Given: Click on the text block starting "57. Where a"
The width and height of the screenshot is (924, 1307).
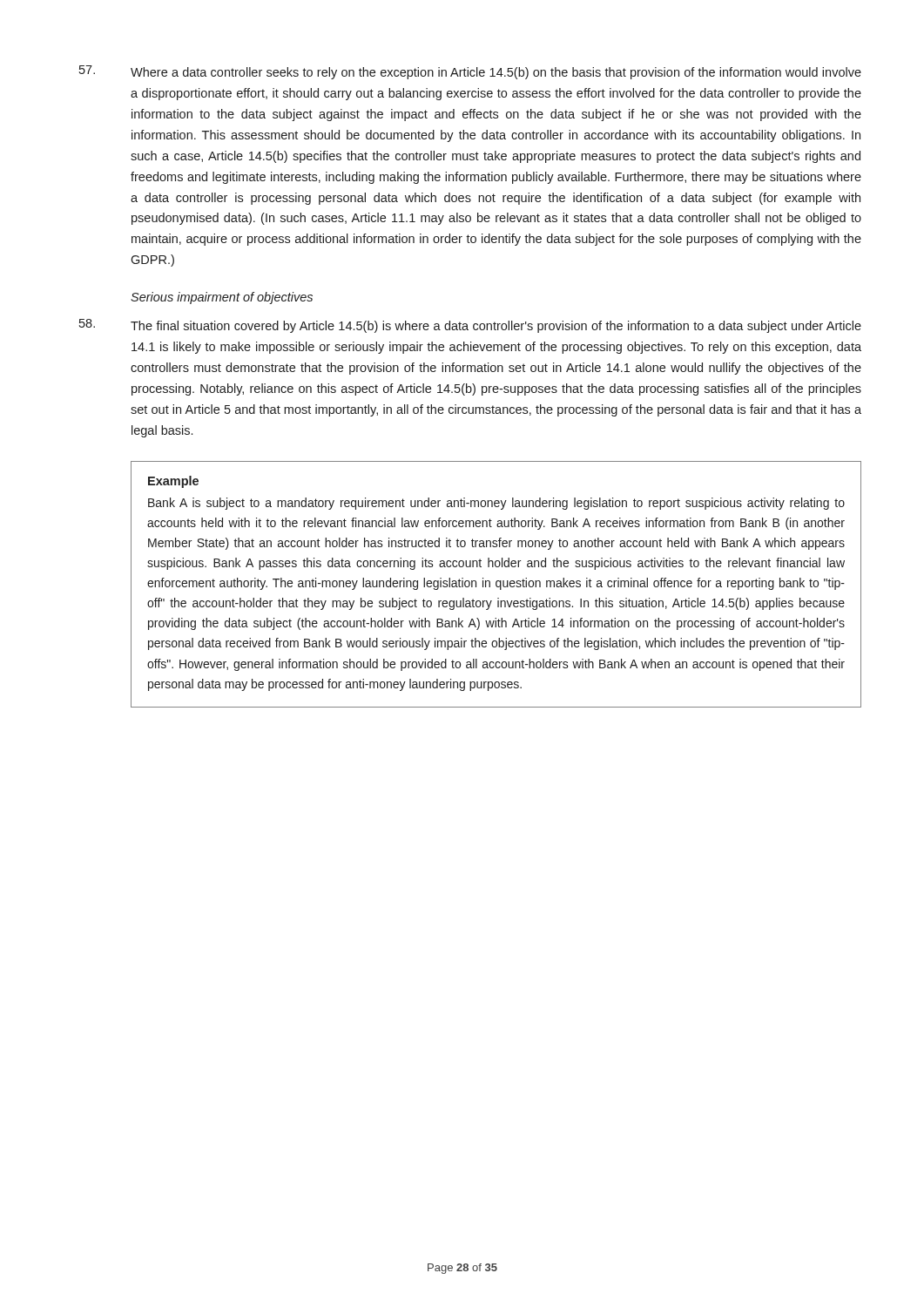Looking at the screenshot, I should [470, 167].
